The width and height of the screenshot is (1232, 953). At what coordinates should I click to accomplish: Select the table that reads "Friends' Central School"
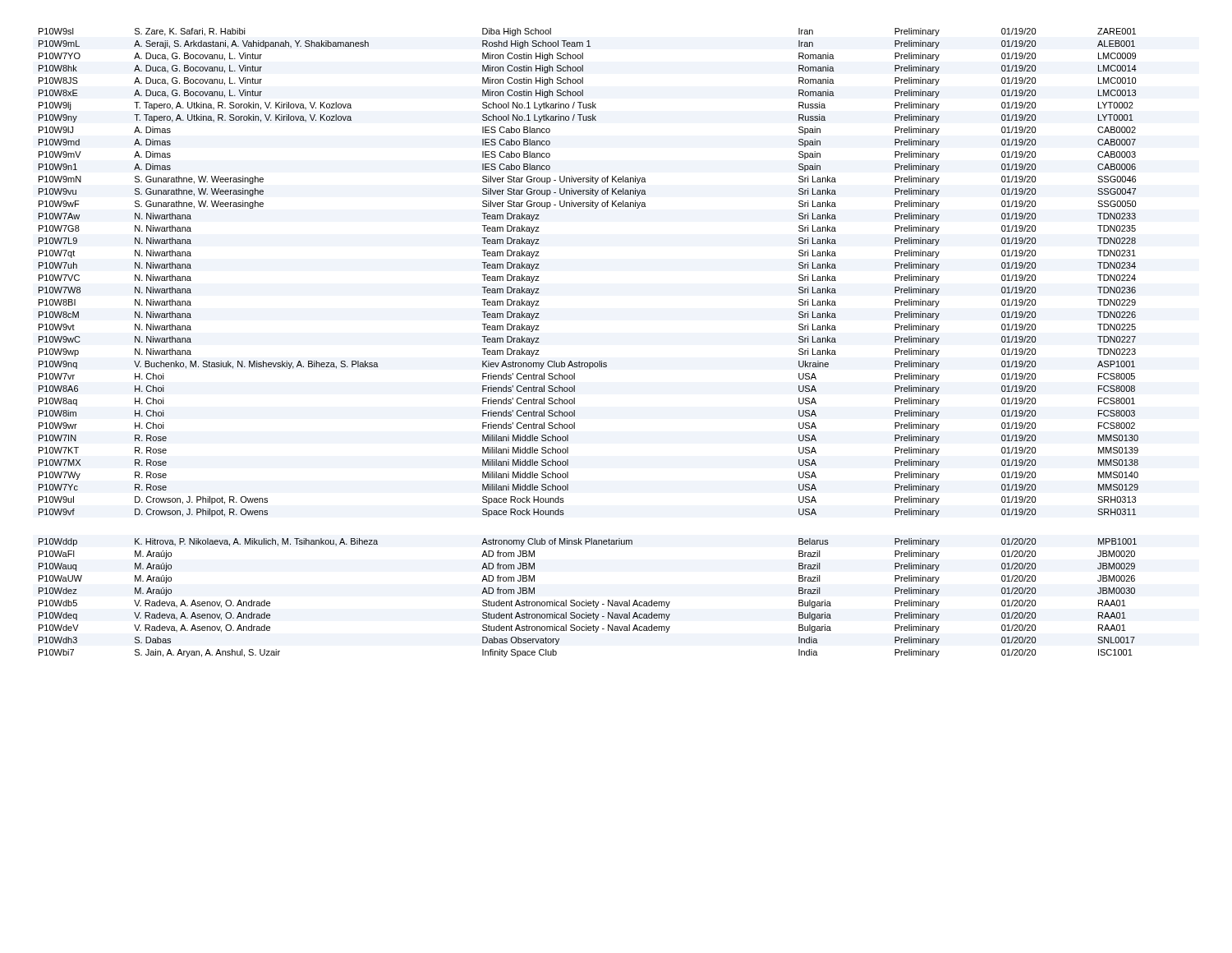pyautogui.click(x=616, y=341)
